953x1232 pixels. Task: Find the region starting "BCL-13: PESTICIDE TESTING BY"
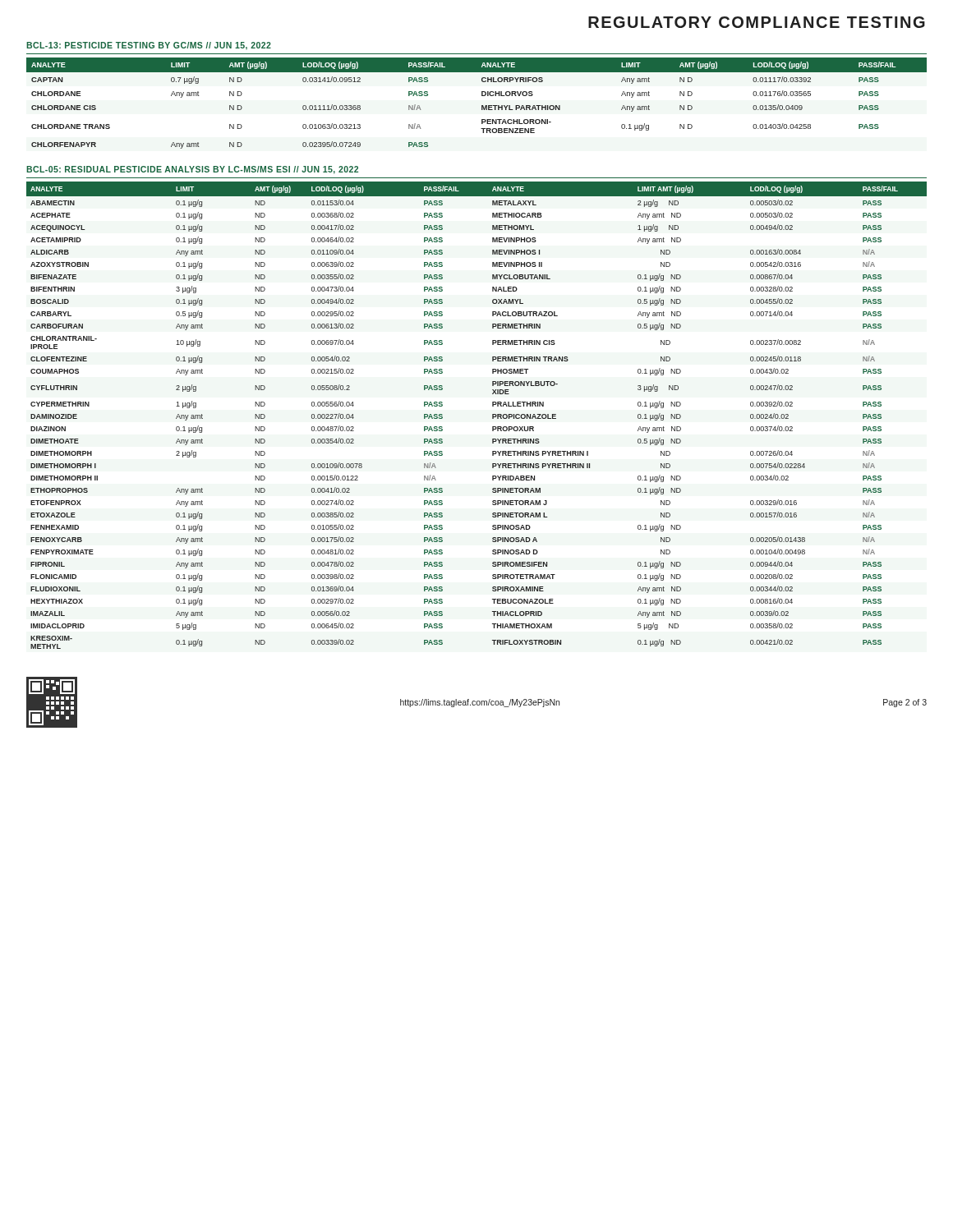[x=149, y=45]
